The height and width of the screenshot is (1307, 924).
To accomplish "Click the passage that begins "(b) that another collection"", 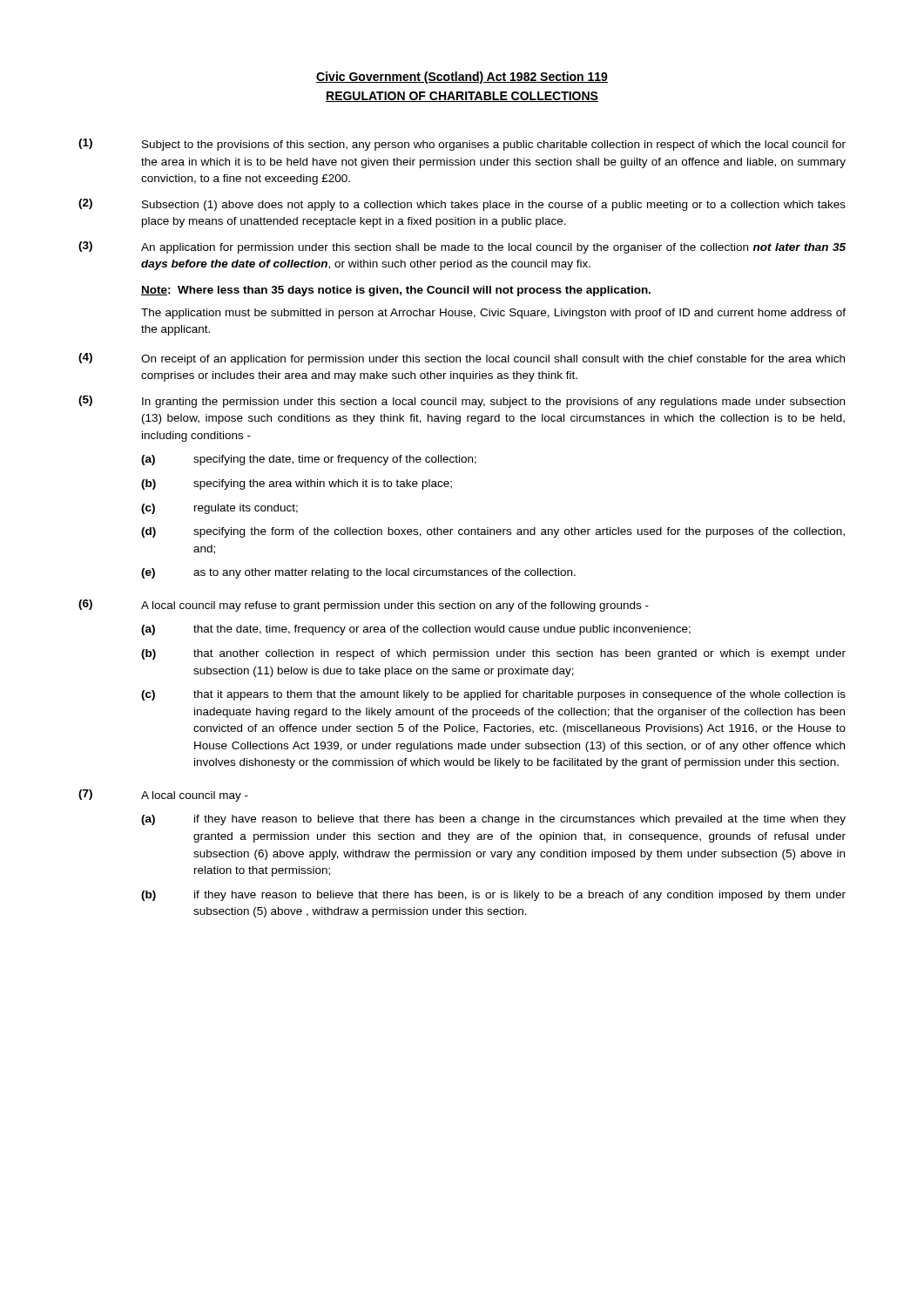I will click(493, 662).
